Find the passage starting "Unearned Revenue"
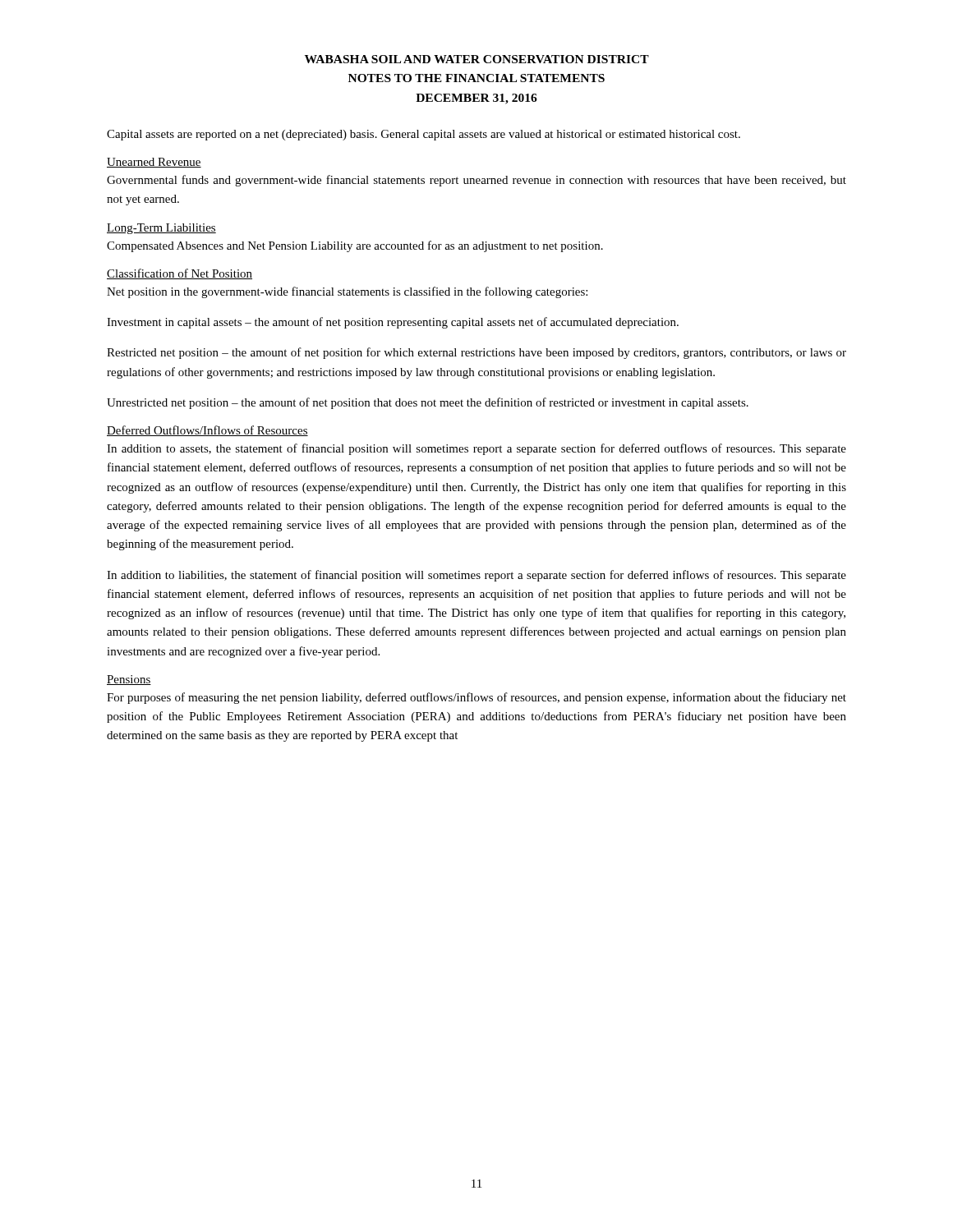 coord(154,162)
